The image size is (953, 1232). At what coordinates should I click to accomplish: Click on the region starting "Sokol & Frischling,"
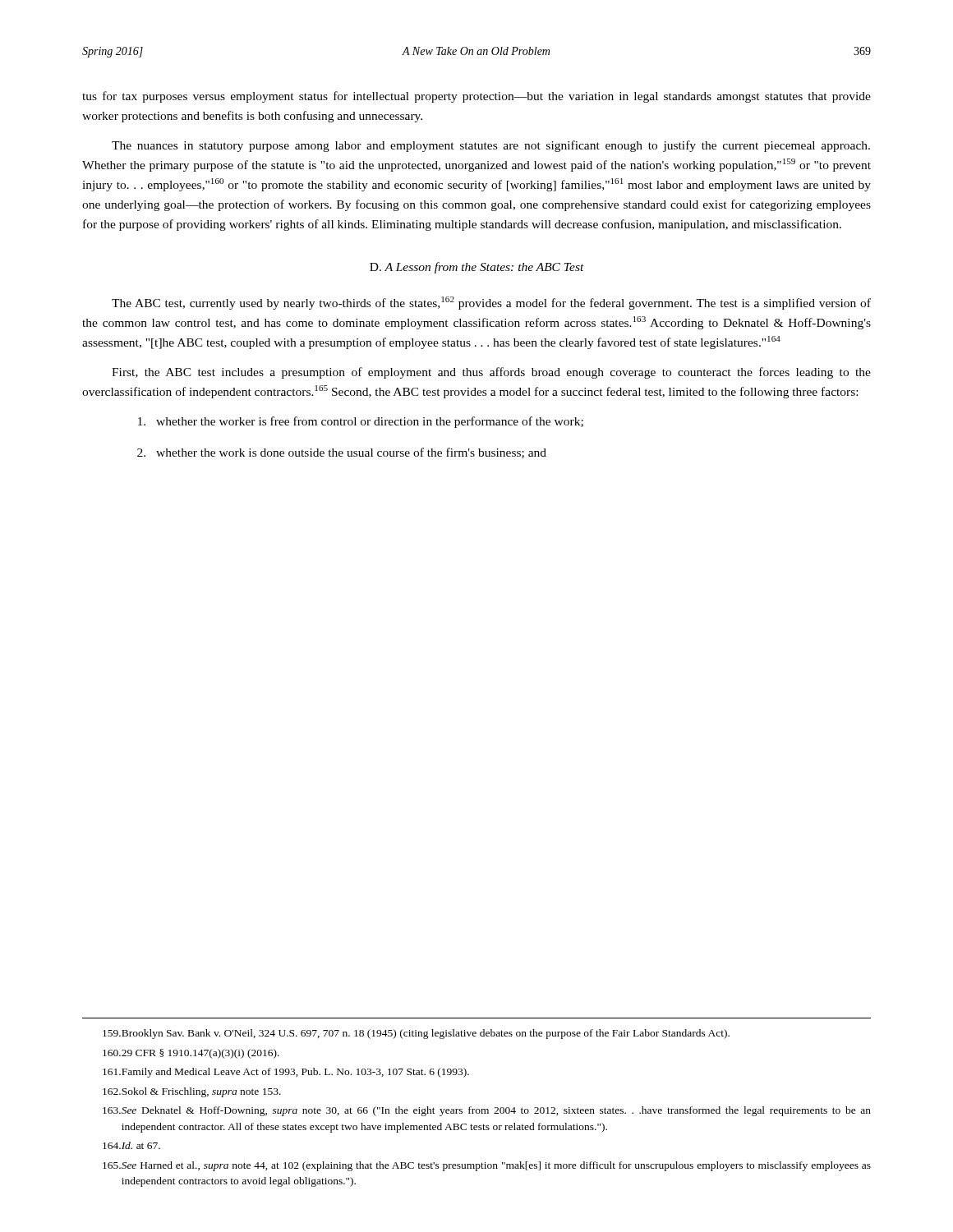click(192, 1092)
